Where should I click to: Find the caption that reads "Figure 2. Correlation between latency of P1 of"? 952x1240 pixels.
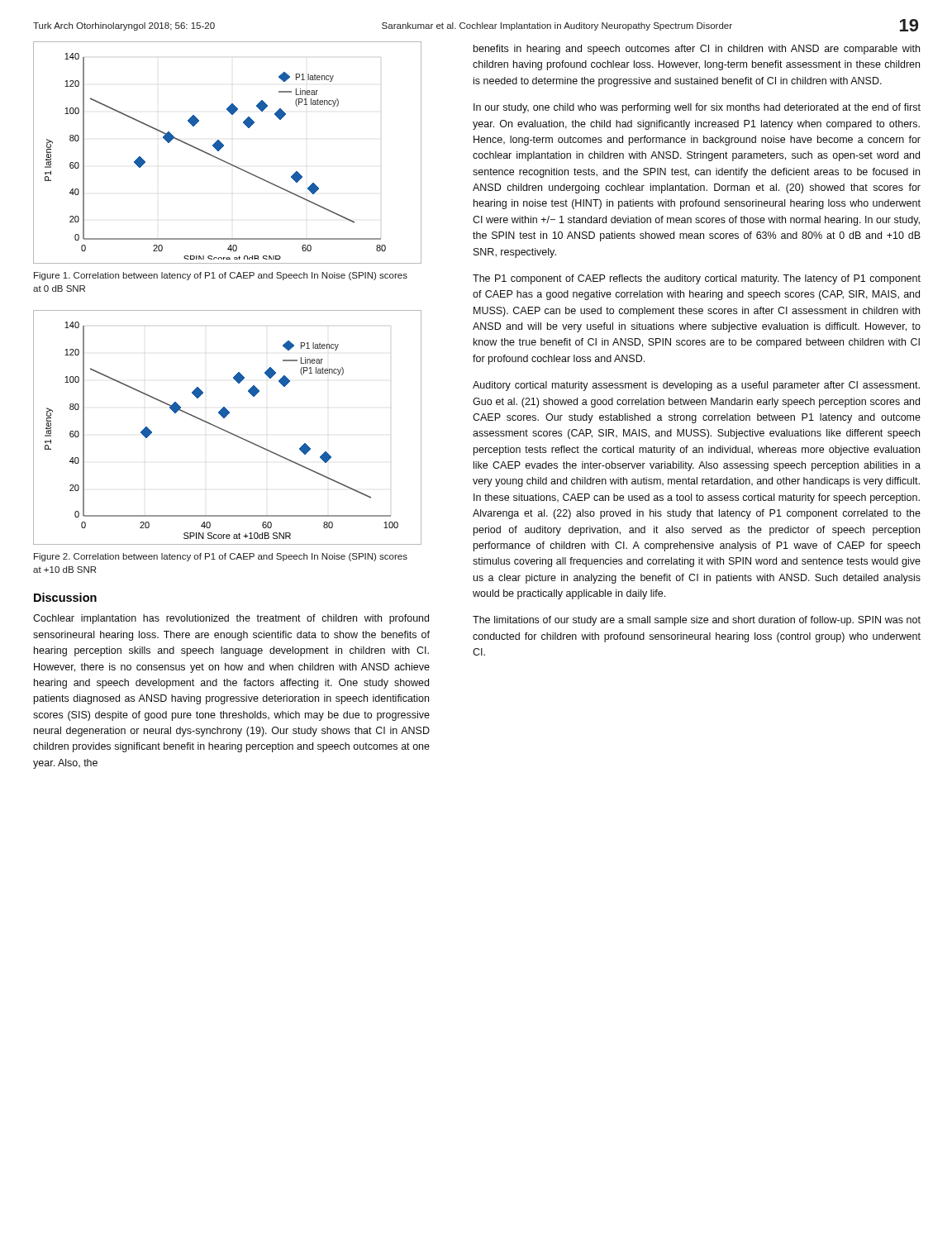(x=220, y=563)
